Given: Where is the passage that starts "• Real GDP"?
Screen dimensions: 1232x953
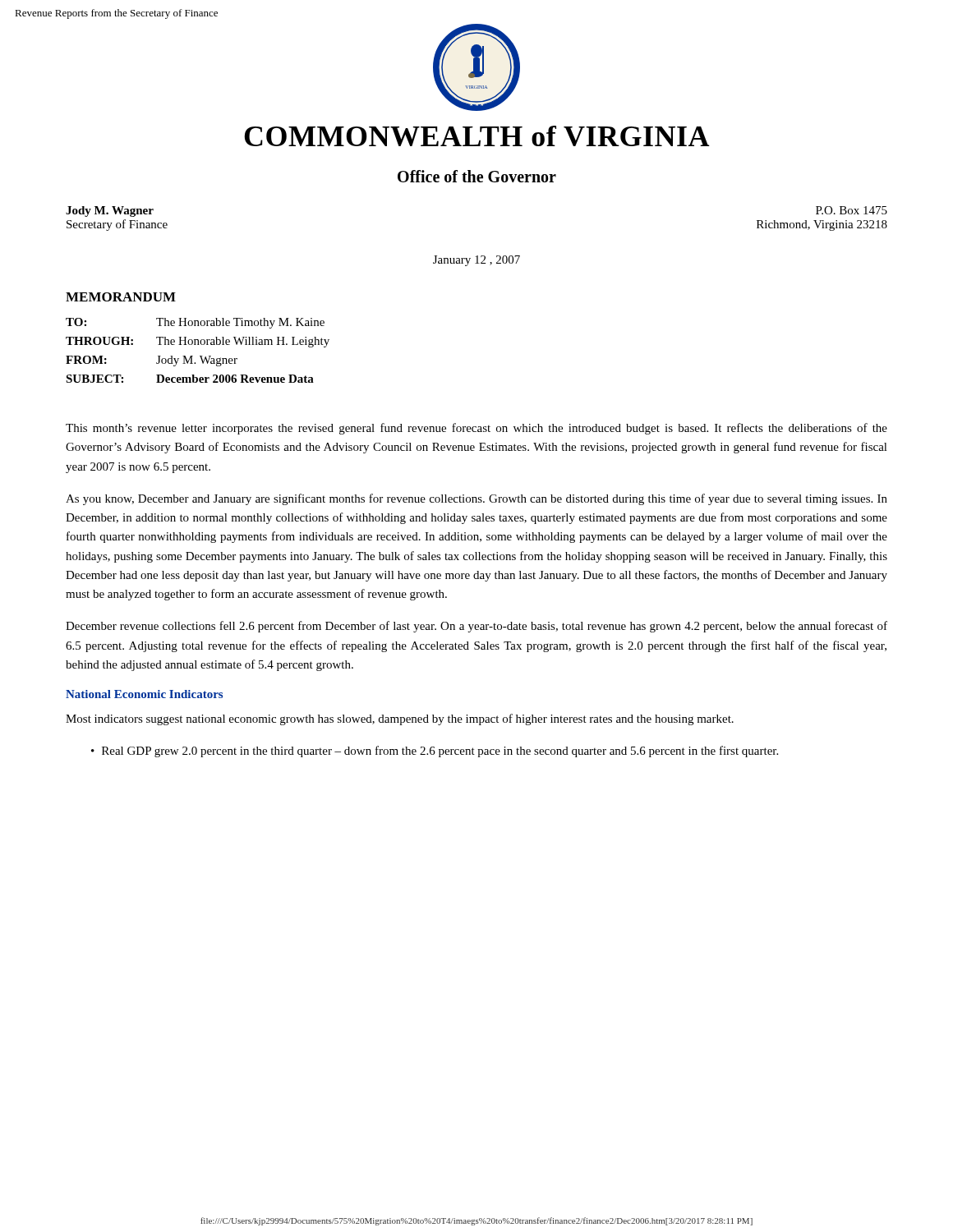Looking at the screenshot, I should (x=435, y=751).
